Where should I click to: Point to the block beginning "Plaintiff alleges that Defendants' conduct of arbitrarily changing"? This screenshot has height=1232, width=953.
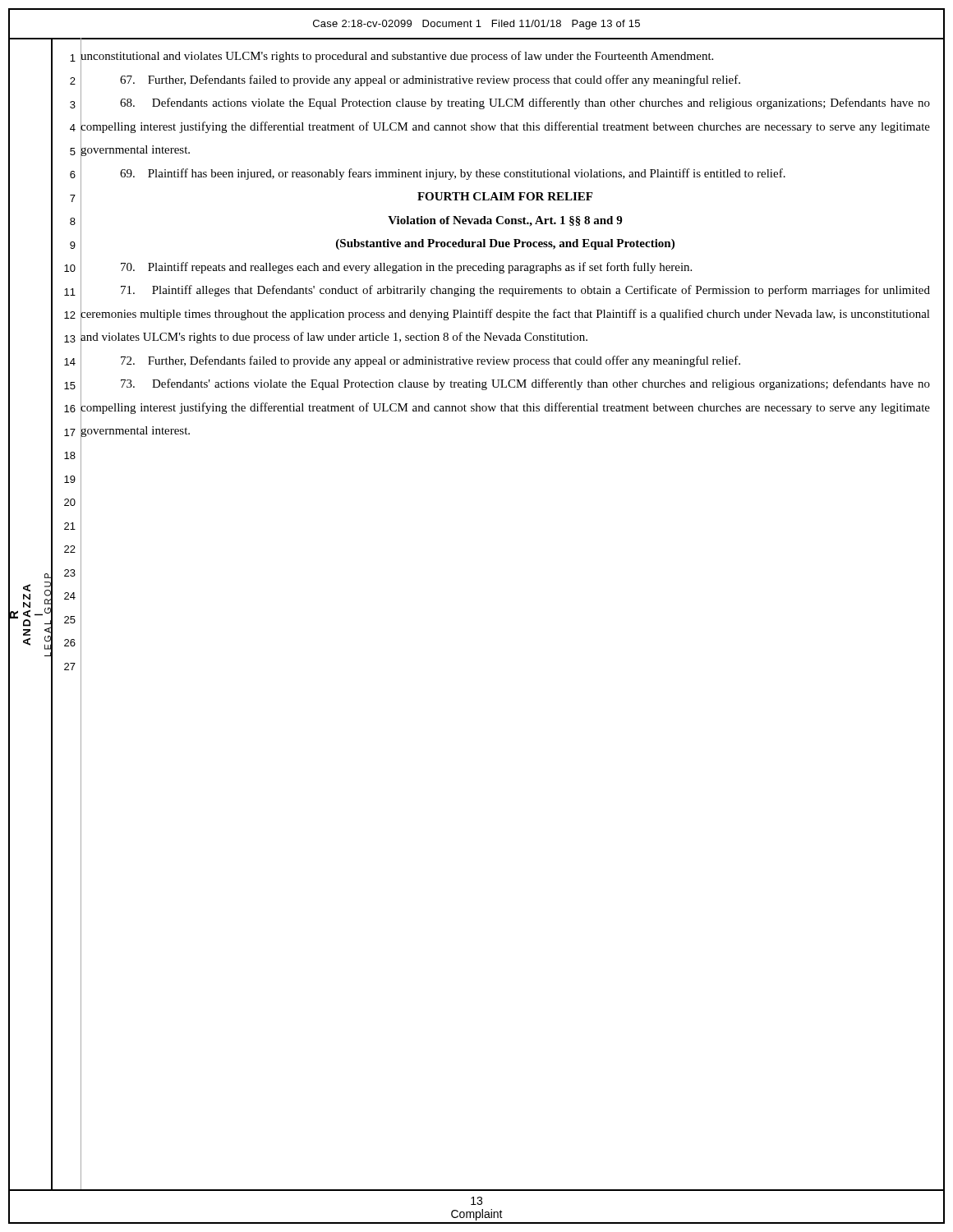coord(505,313)
